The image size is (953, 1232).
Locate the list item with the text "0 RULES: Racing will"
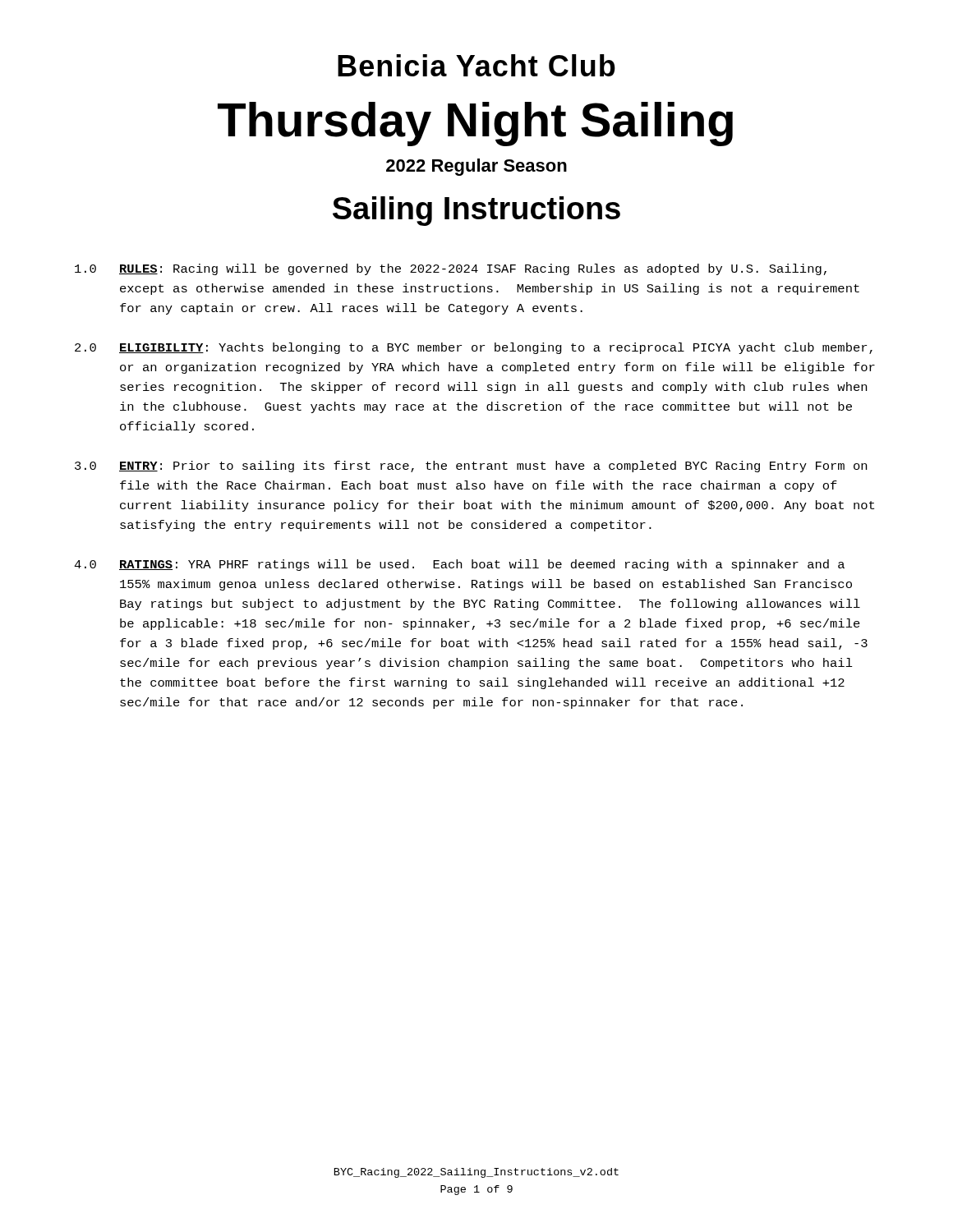tap(476, 289)
